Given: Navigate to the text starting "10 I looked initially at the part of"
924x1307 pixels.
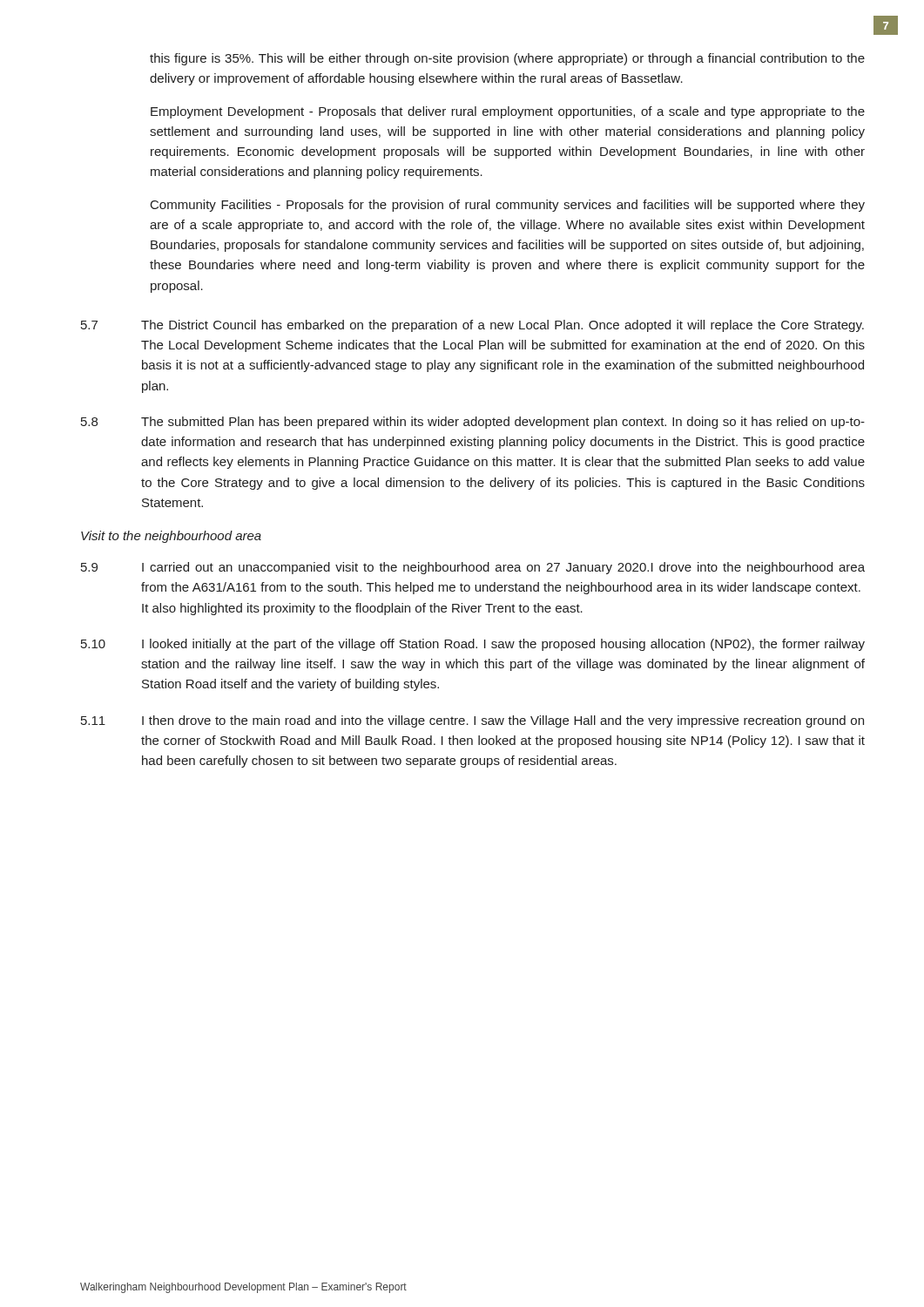Looking at the screenshot, I should click(x=472, y=664).
